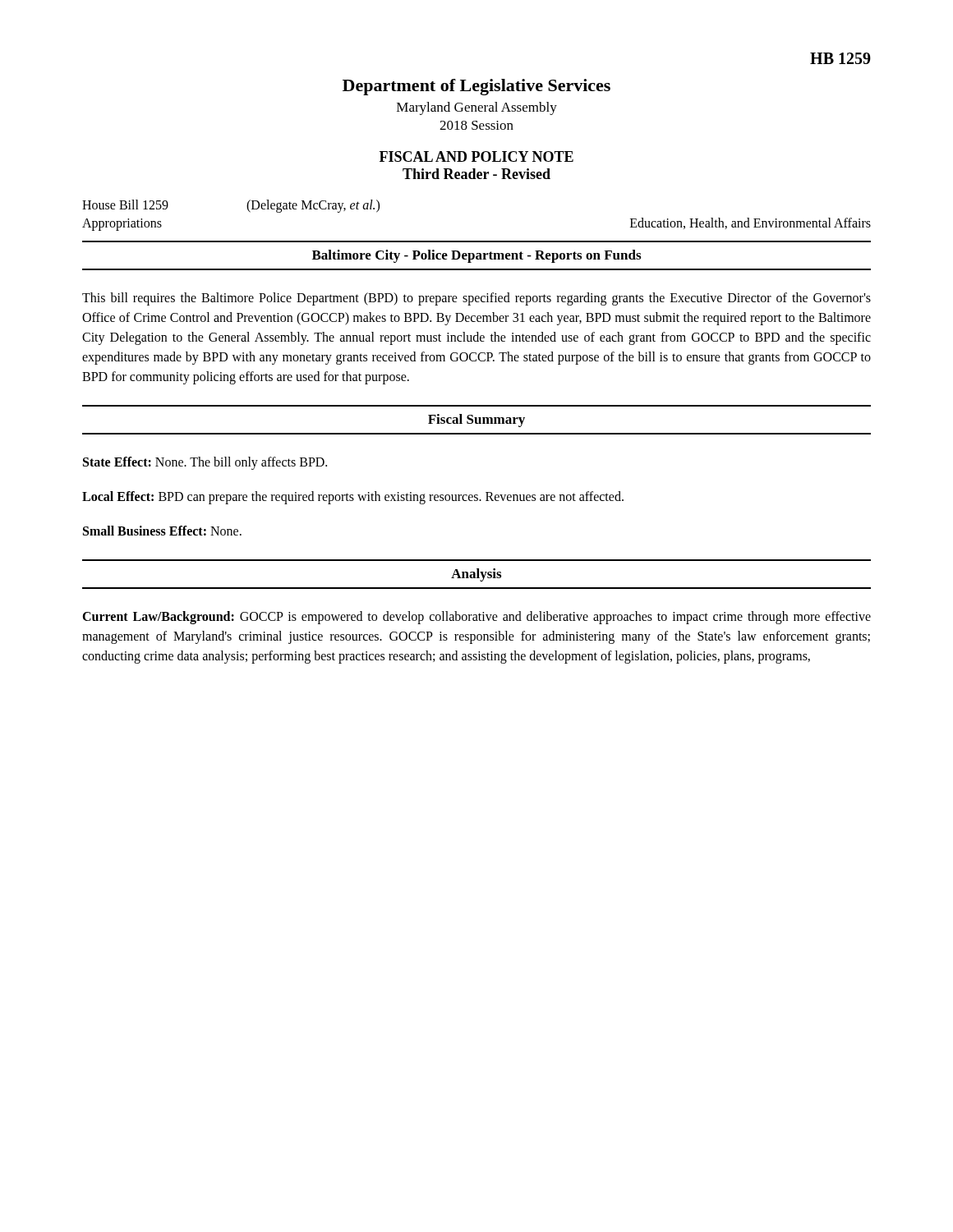Navigate to the text block starting "FISCAL AND POLICY NOTE Third"
Screen dimensions: 1232x953
[476, 166]
